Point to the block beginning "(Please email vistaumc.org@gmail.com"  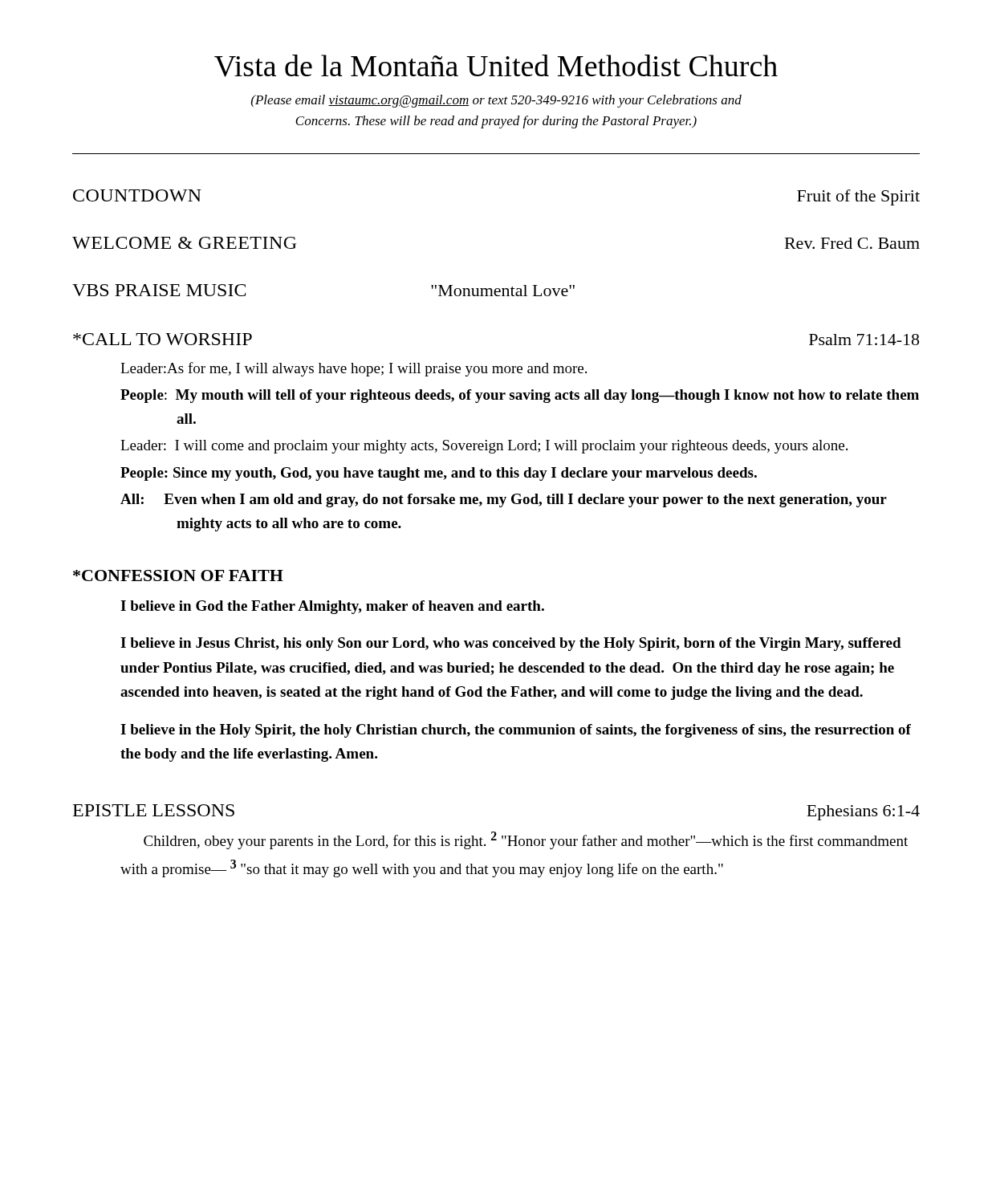tap(496, 110)
